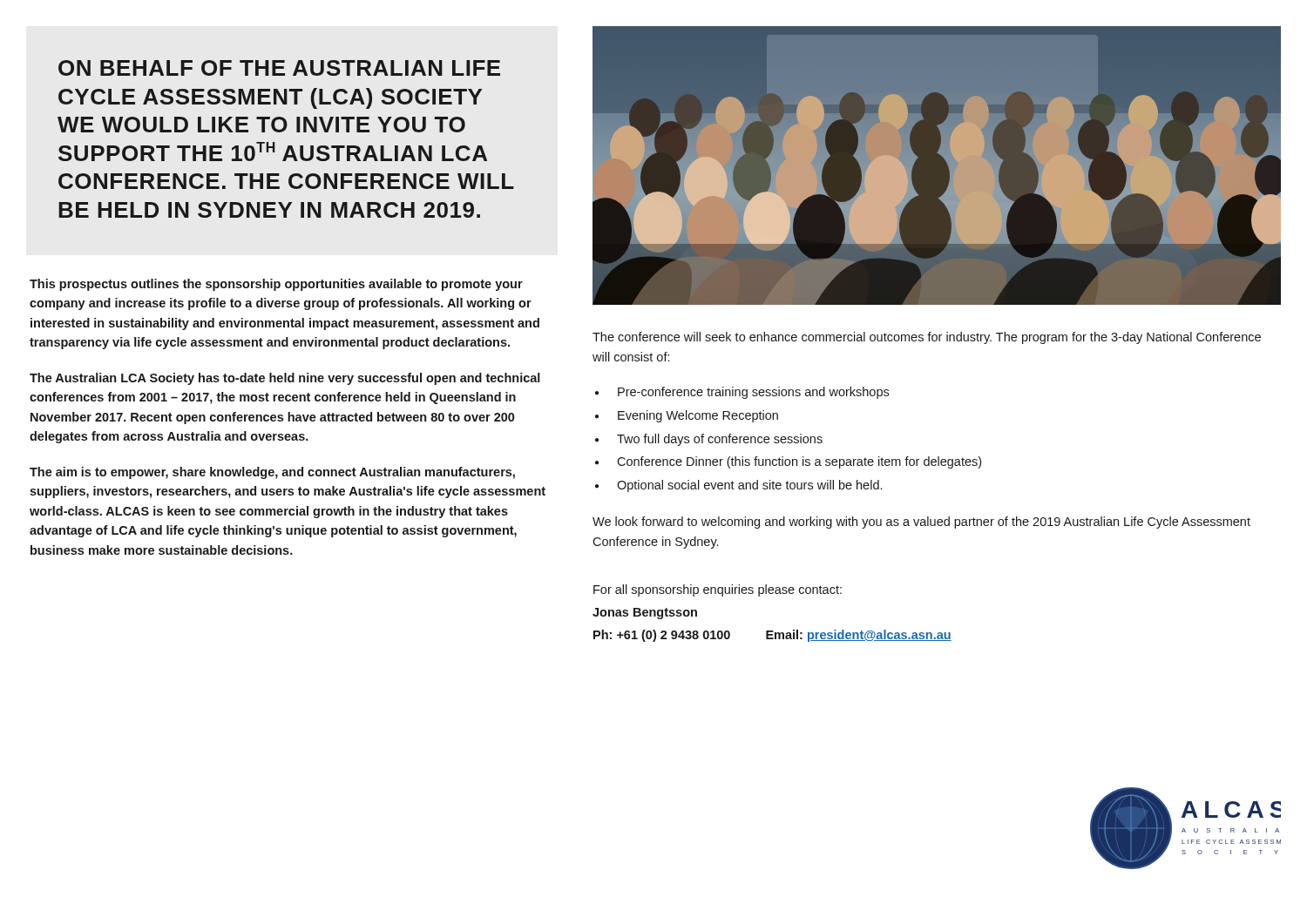Find the photo
This screenshot has height=924, width=1307.
(937, 167)
